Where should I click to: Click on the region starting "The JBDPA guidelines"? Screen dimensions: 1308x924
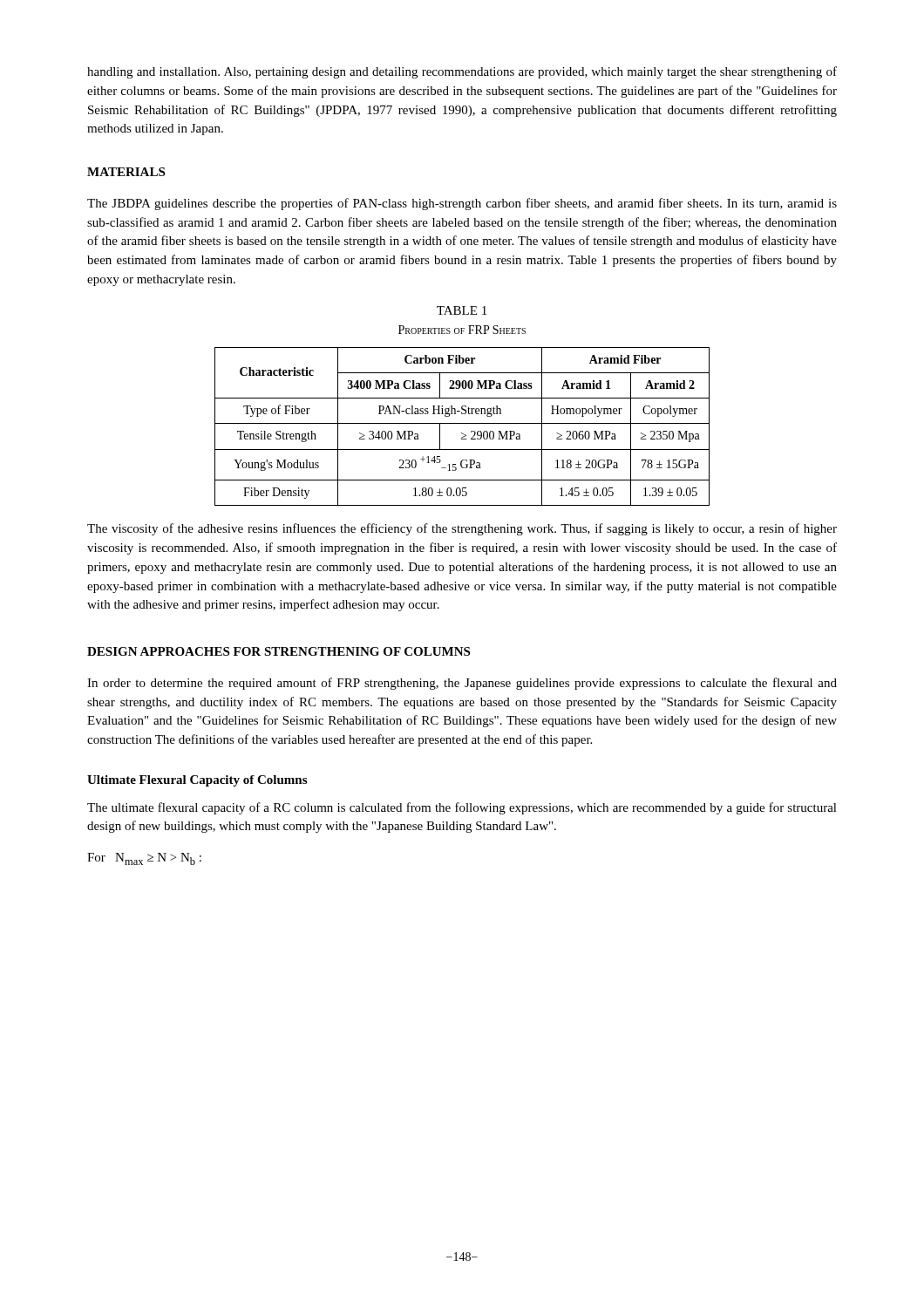tap(462, 241)
